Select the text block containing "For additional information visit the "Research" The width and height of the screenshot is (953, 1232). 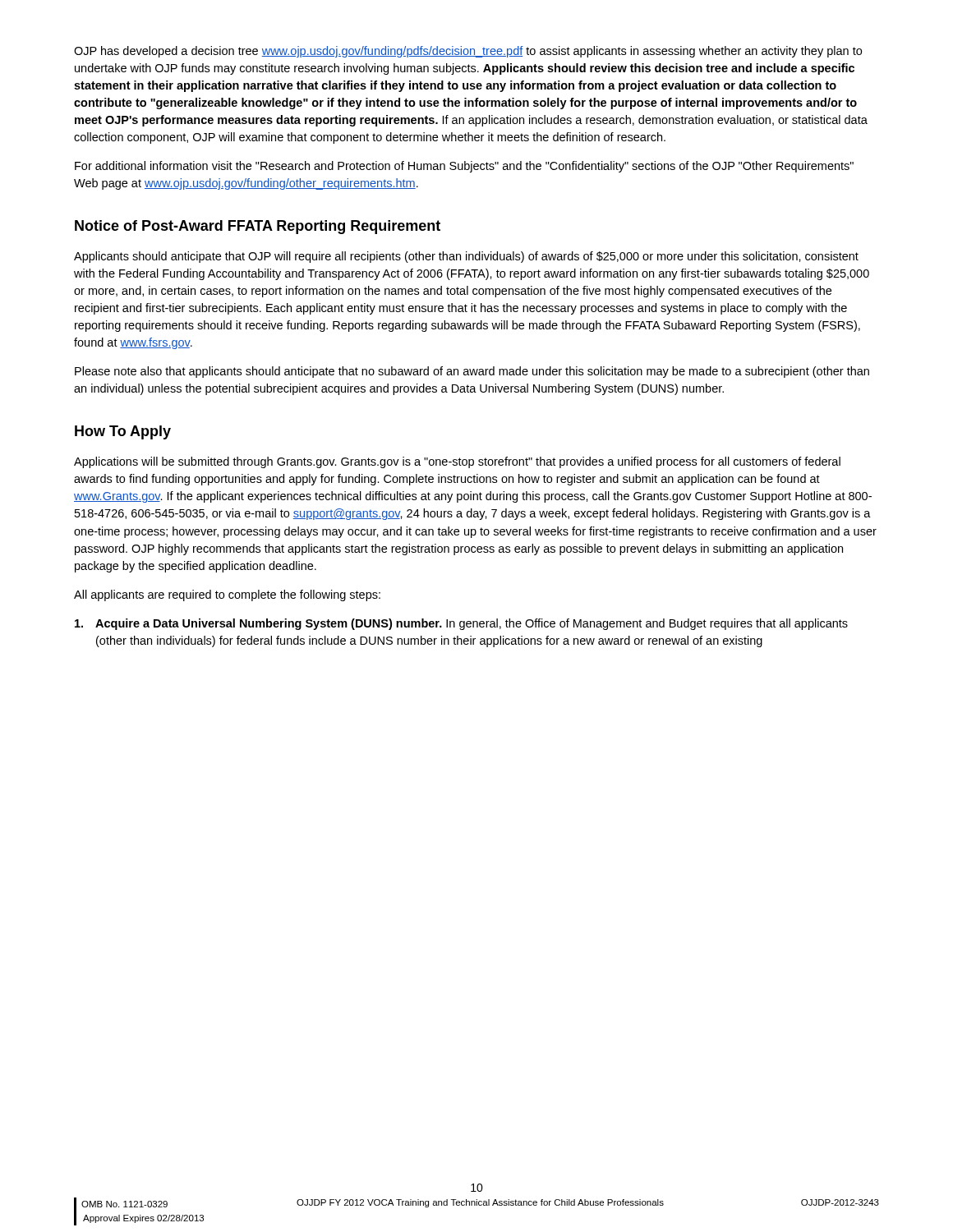point(476,175)
